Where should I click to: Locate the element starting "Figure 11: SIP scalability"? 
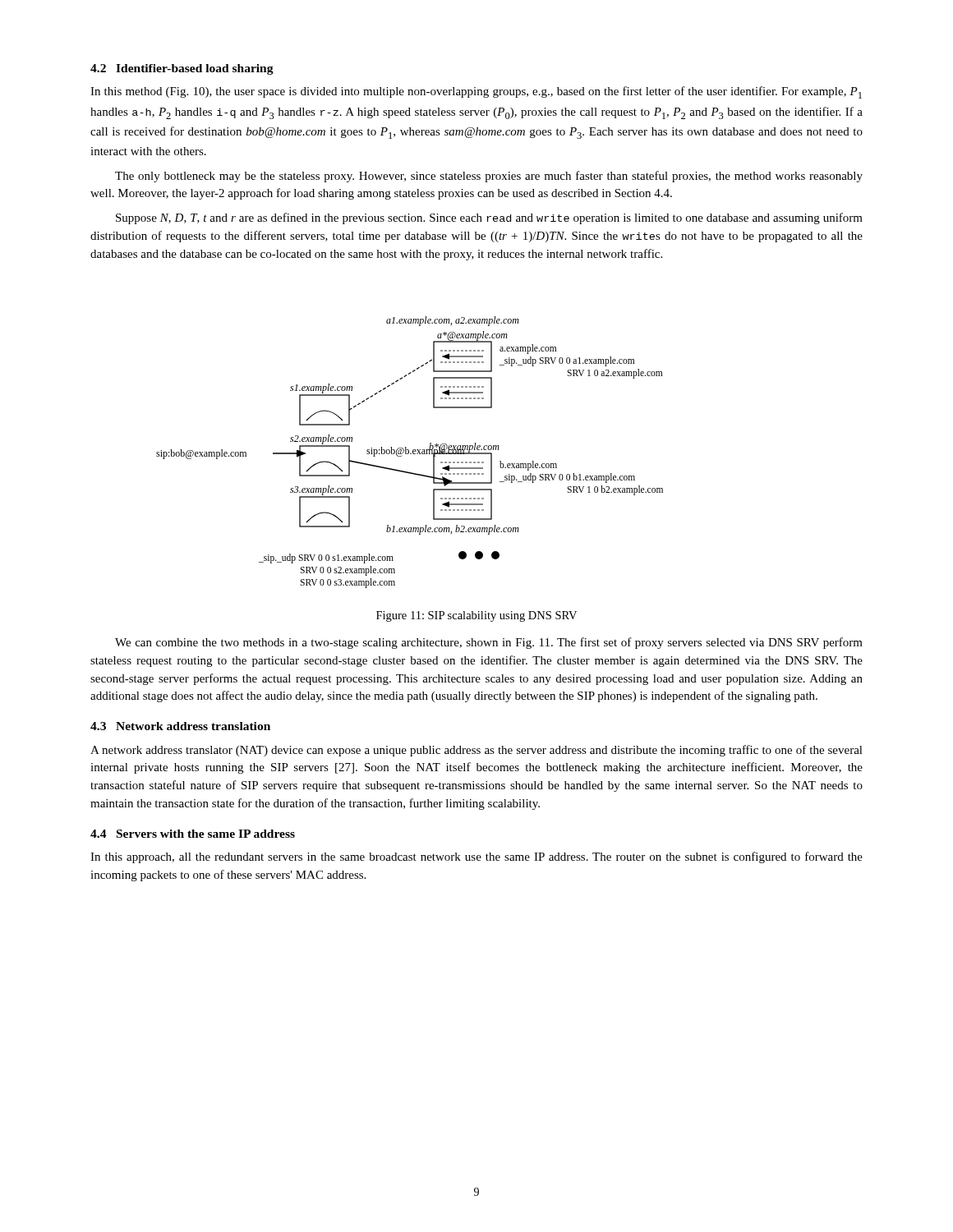click(476, 615)
